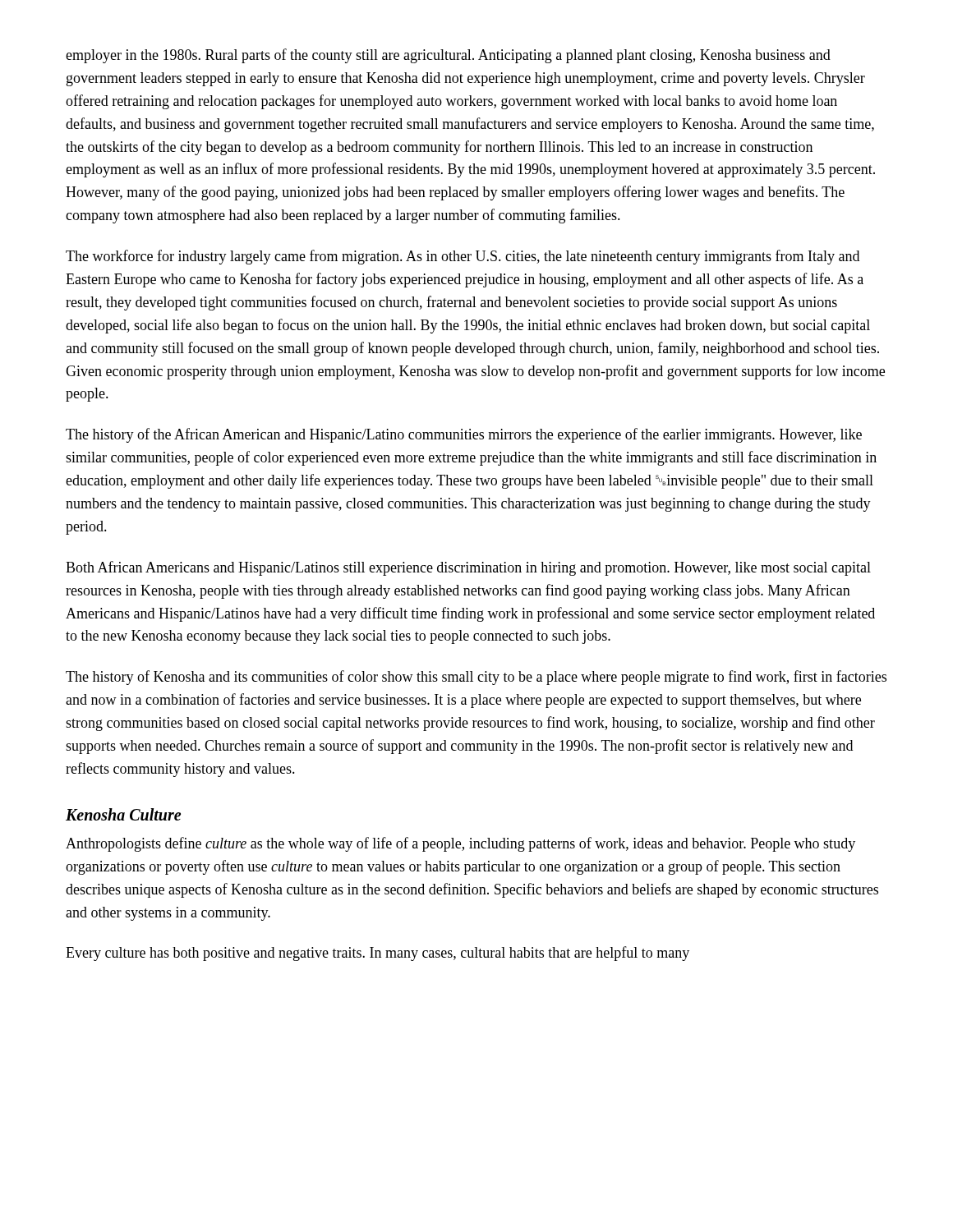Point to the text starting "employer in the 1980s. Rural parts of the"

[x=471, y=135]
